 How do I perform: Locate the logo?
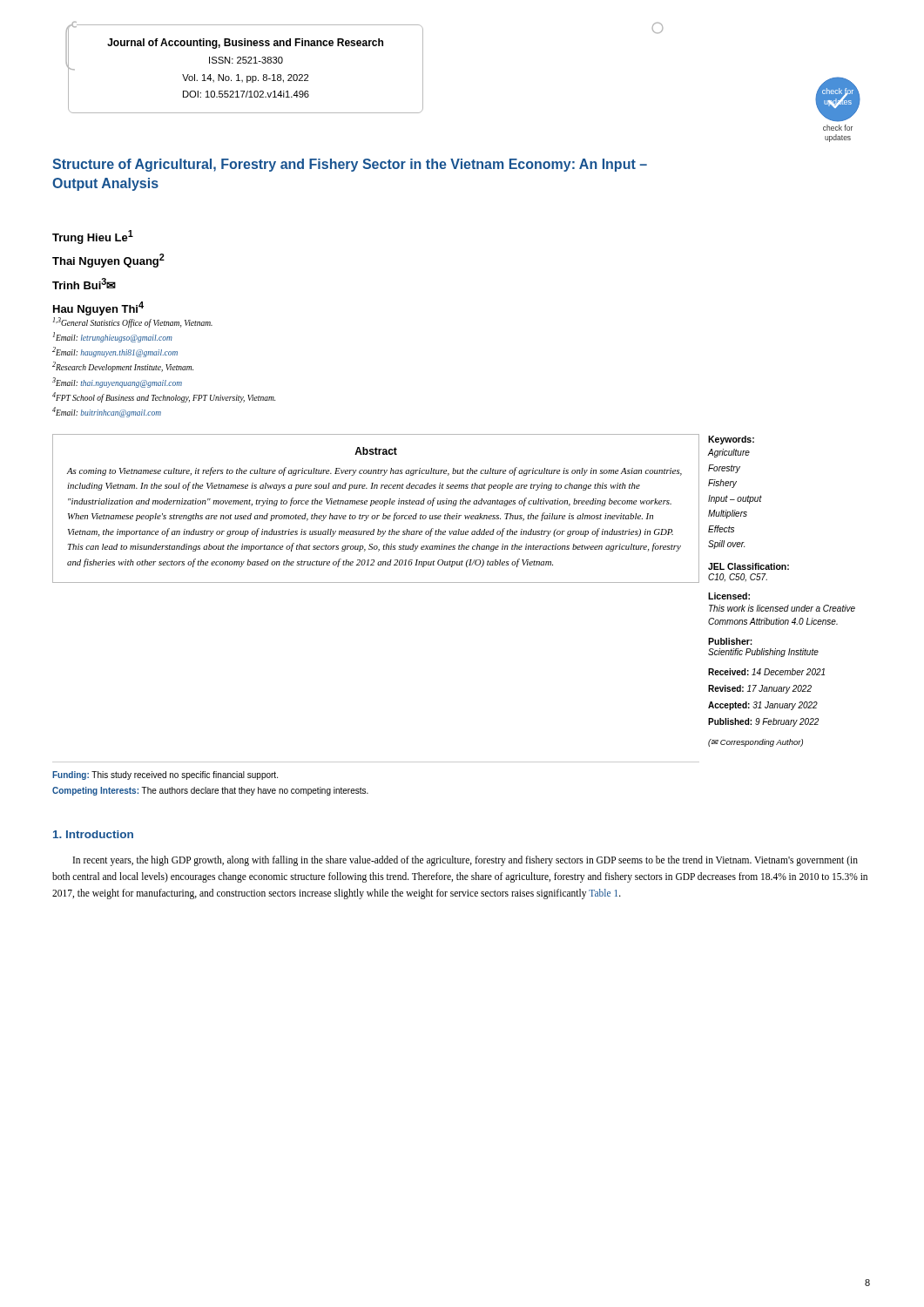coord(838,110)
